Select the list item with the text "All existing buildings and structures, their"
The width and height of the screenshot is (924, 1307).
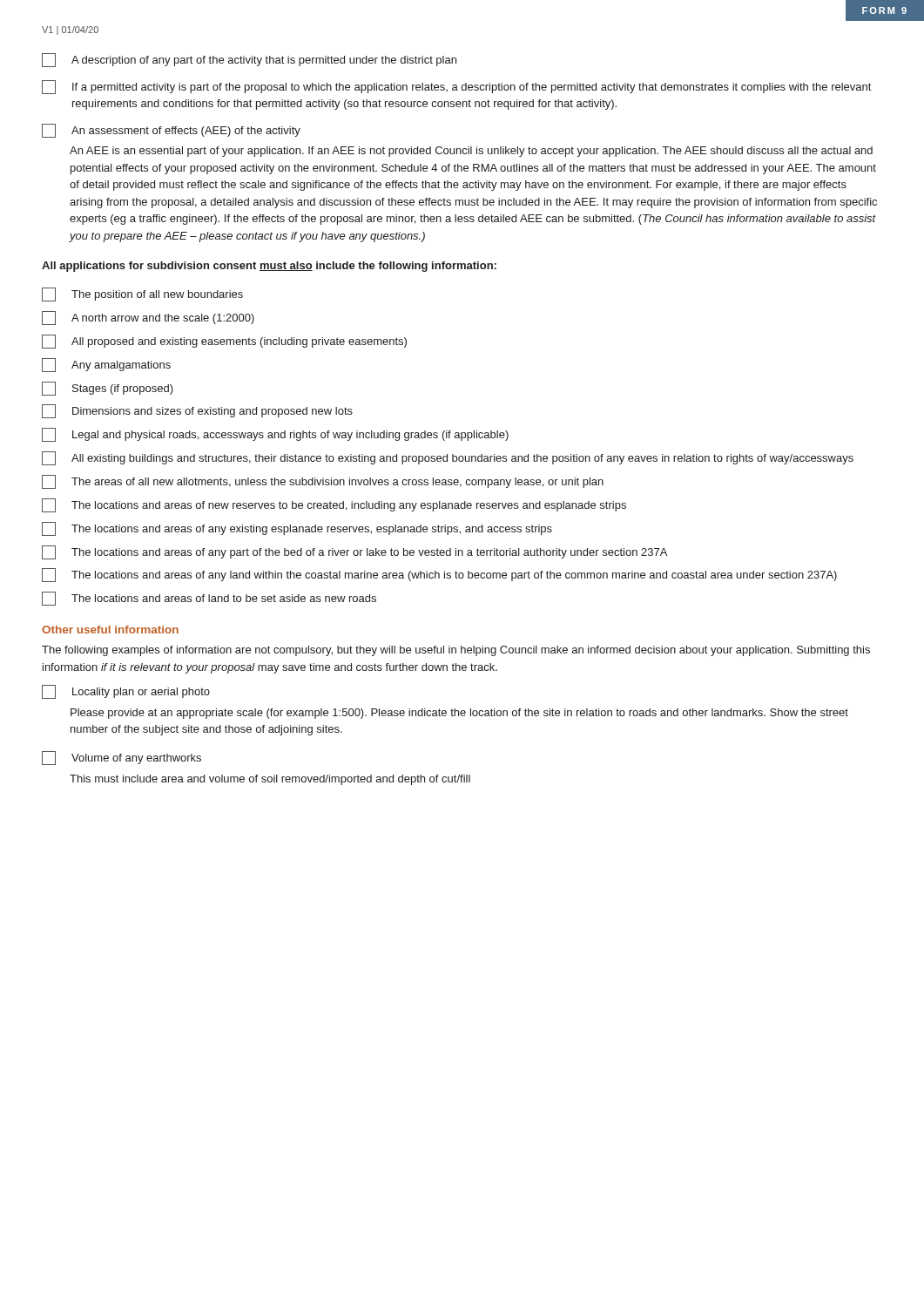click(462, 459)
